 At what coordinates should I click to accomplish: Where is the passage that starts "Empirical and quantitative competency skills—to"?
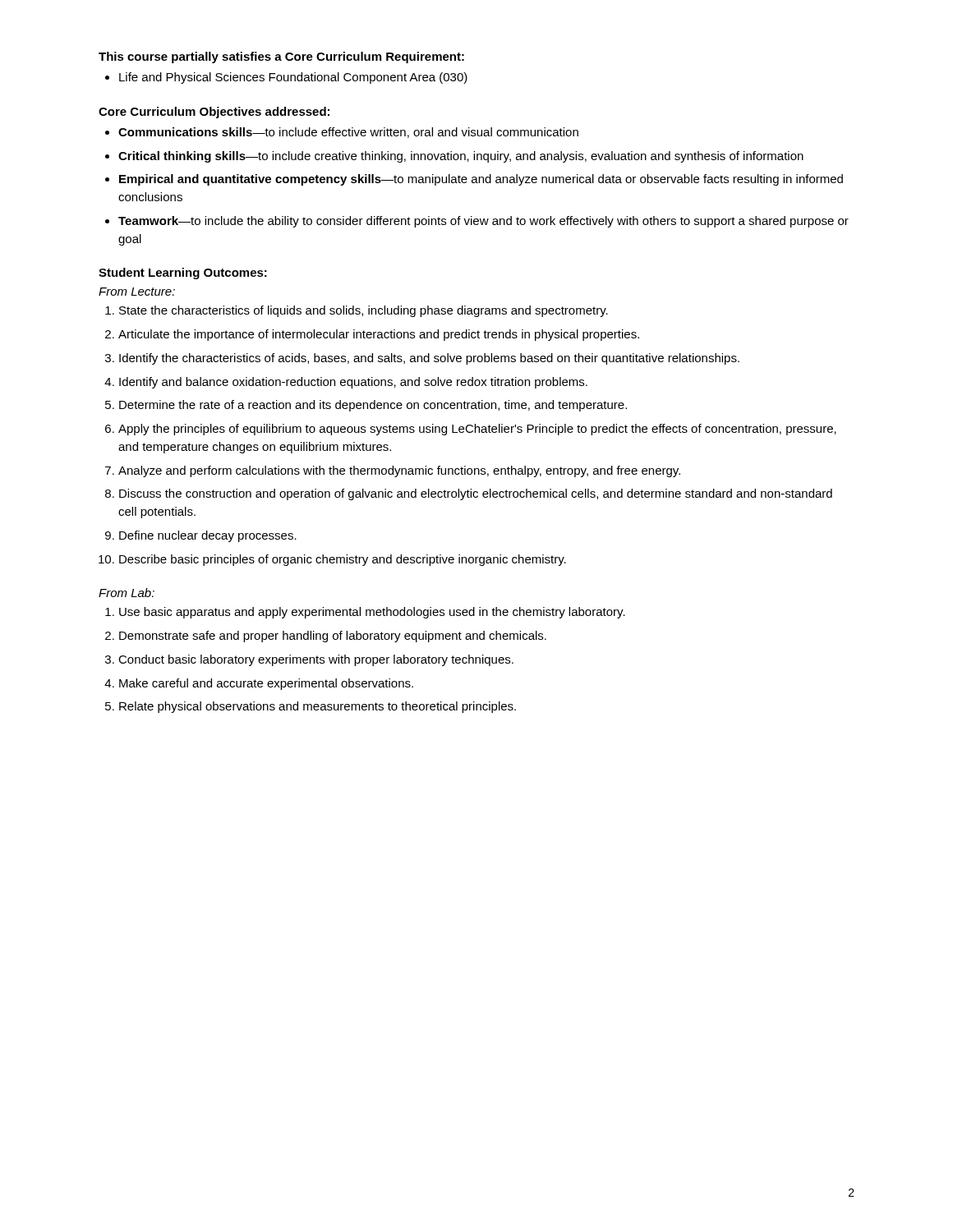[481, 188]
